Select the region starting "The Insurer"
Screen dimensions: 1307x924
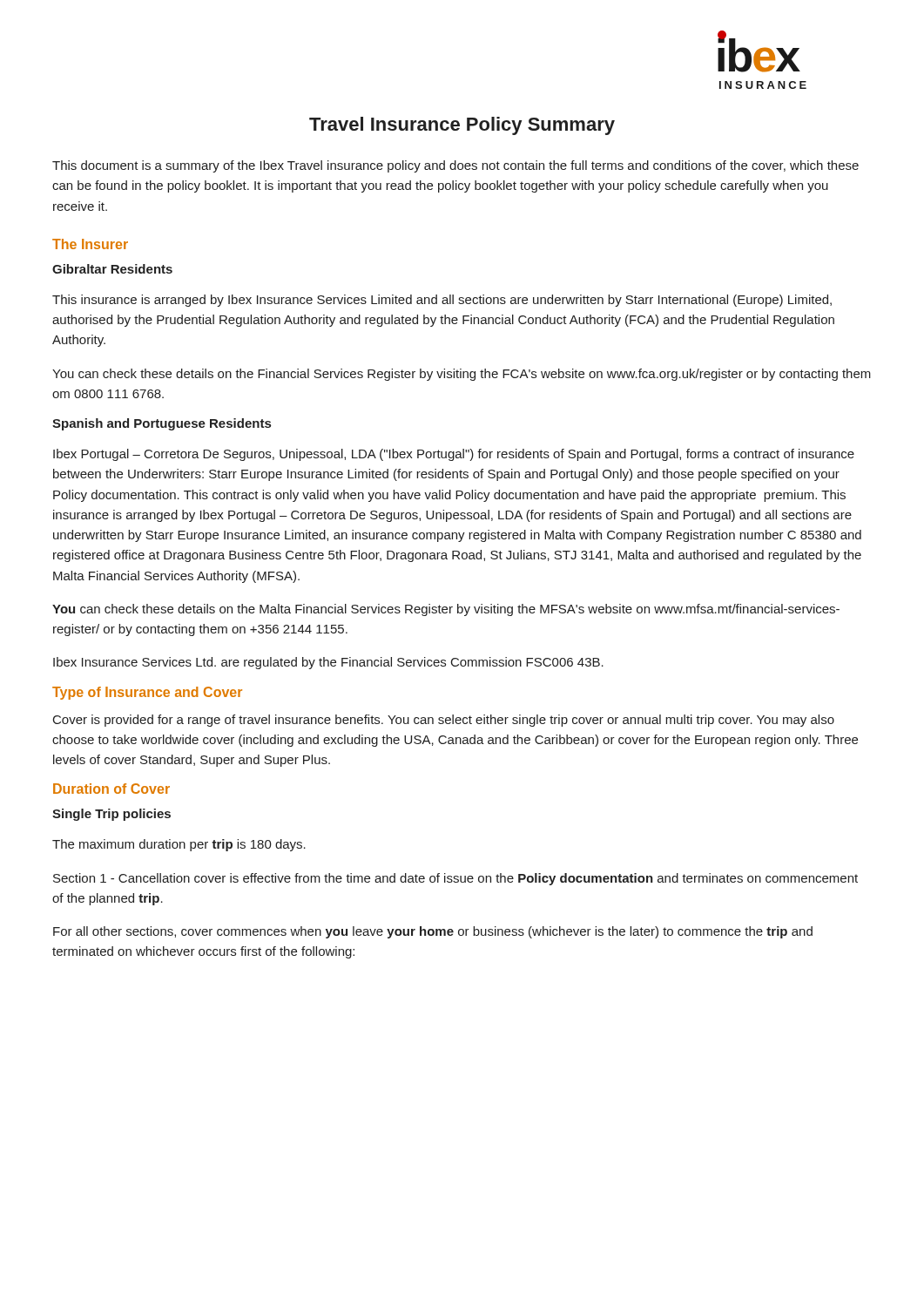pos(90,244)
